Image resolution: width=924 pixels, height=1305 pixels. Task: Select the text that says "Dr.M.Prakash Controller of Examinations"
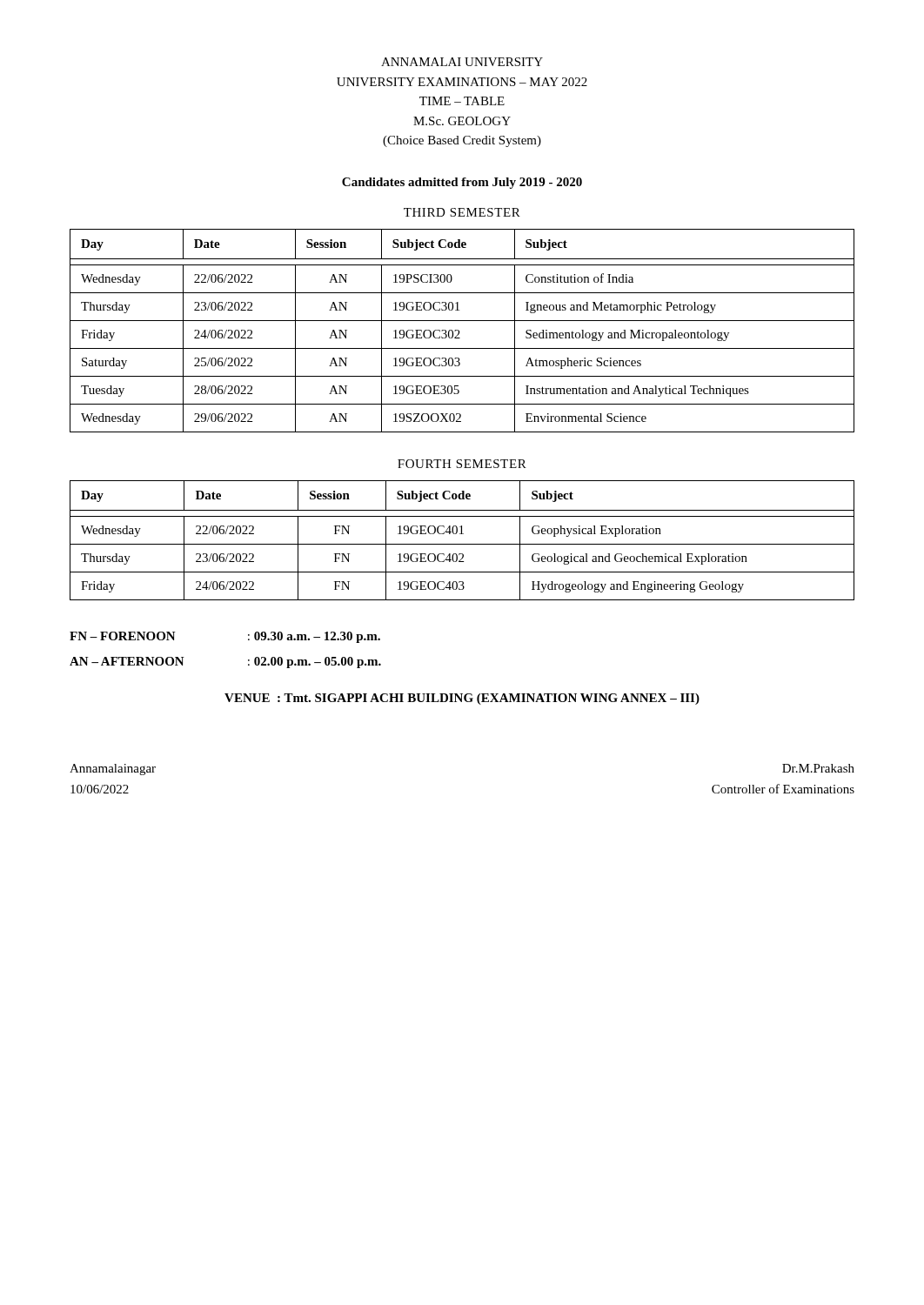pyautogui.click(x=783, y=778)
